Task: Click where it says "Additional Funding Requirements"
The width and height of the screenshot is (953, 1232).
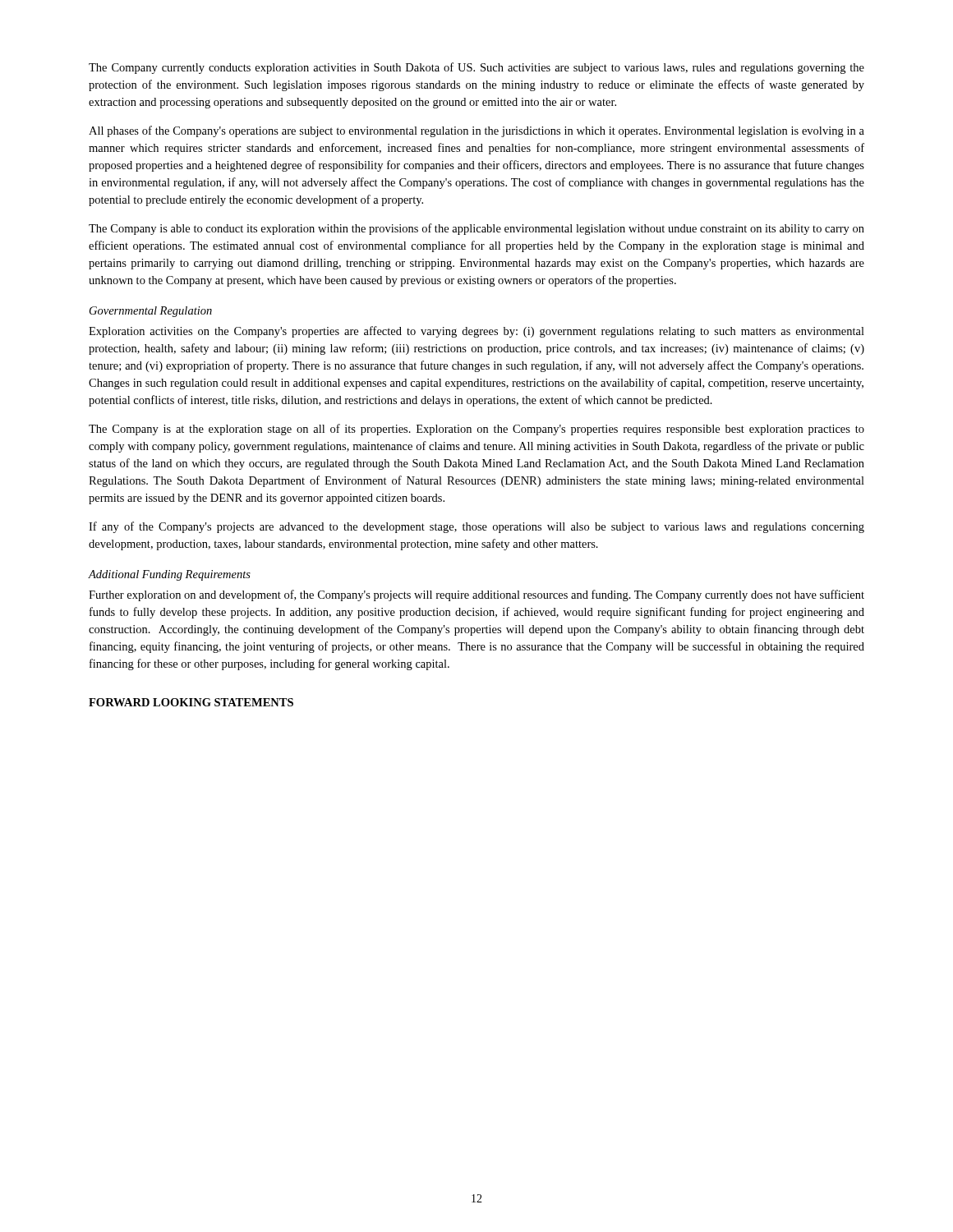Action: click(x=170, y=574)
